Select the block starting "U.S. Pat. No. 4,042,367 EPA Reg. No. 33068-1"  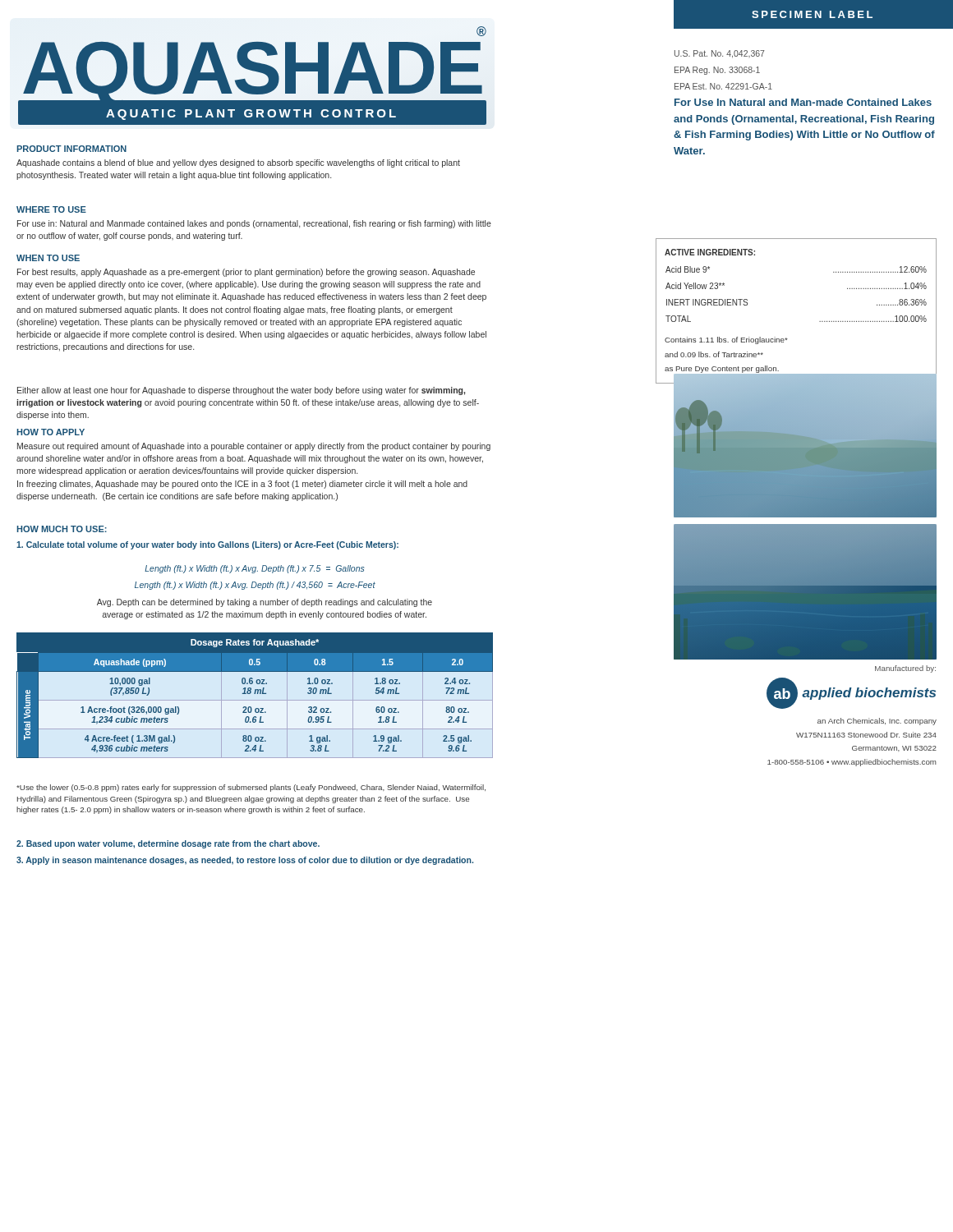[723, 70]
